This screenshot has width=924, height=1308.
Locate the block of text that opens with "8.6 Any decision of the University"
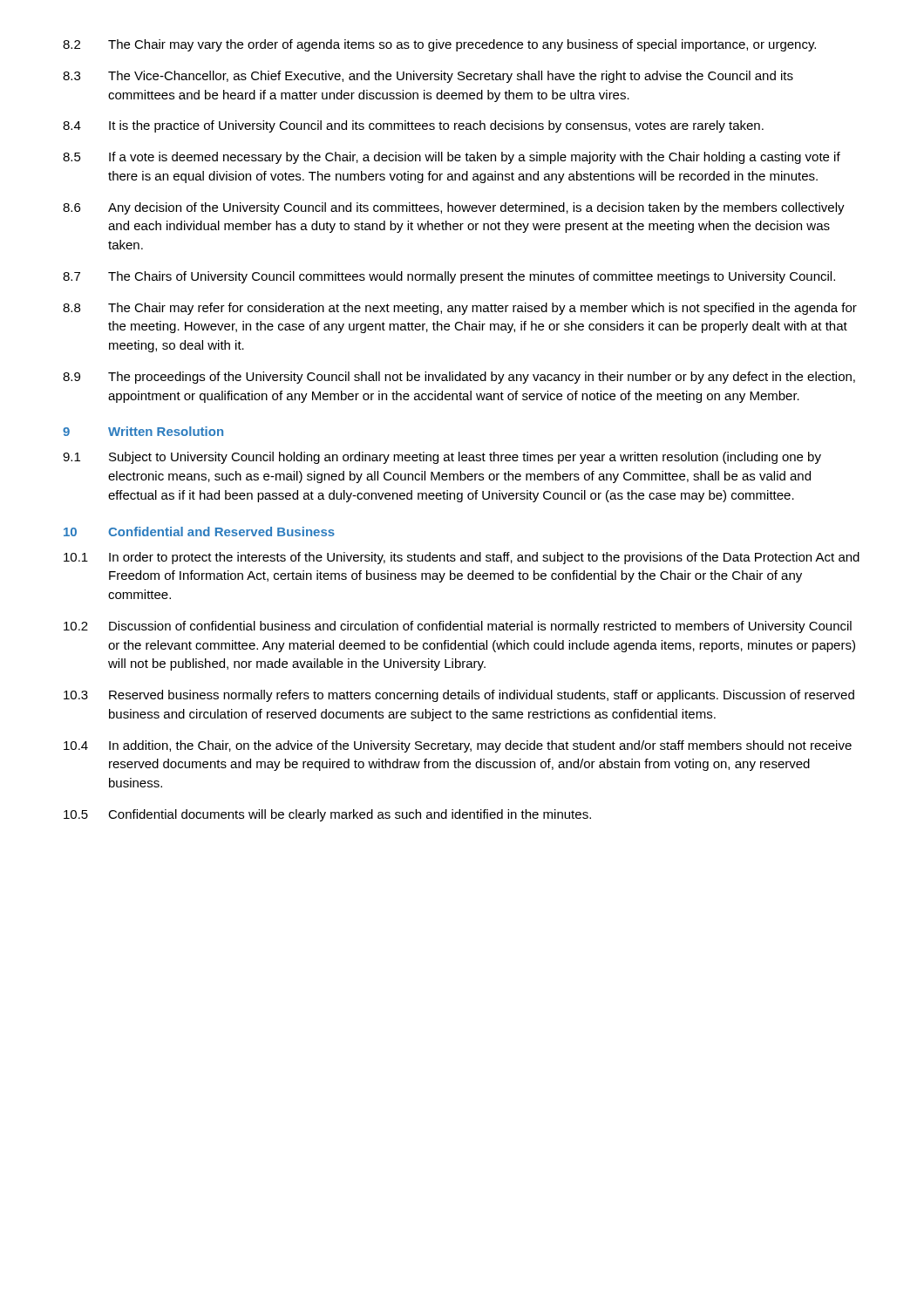coord(462,226)
